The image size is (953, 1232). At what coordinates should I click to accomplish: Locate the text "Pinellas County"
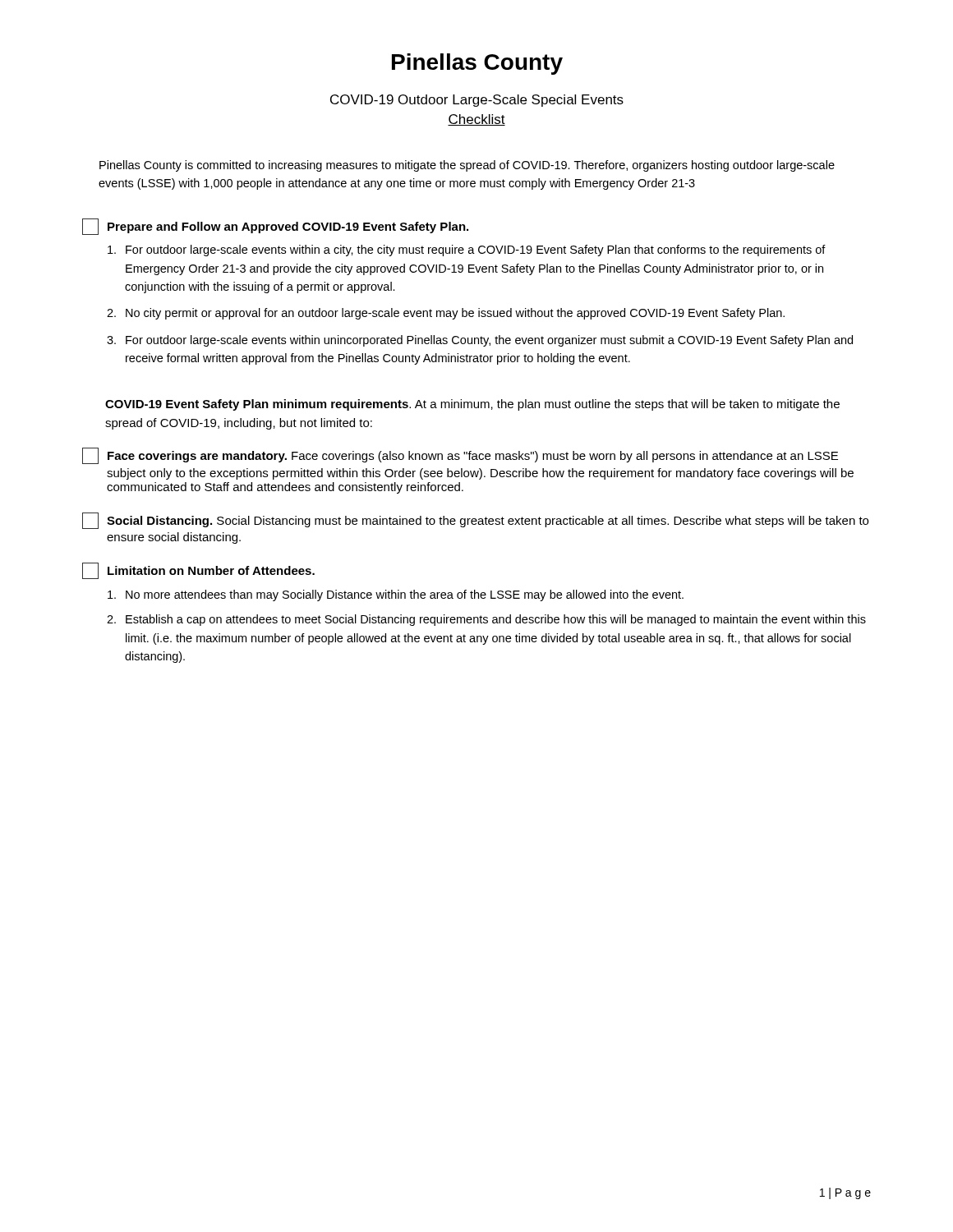(476, 62)
